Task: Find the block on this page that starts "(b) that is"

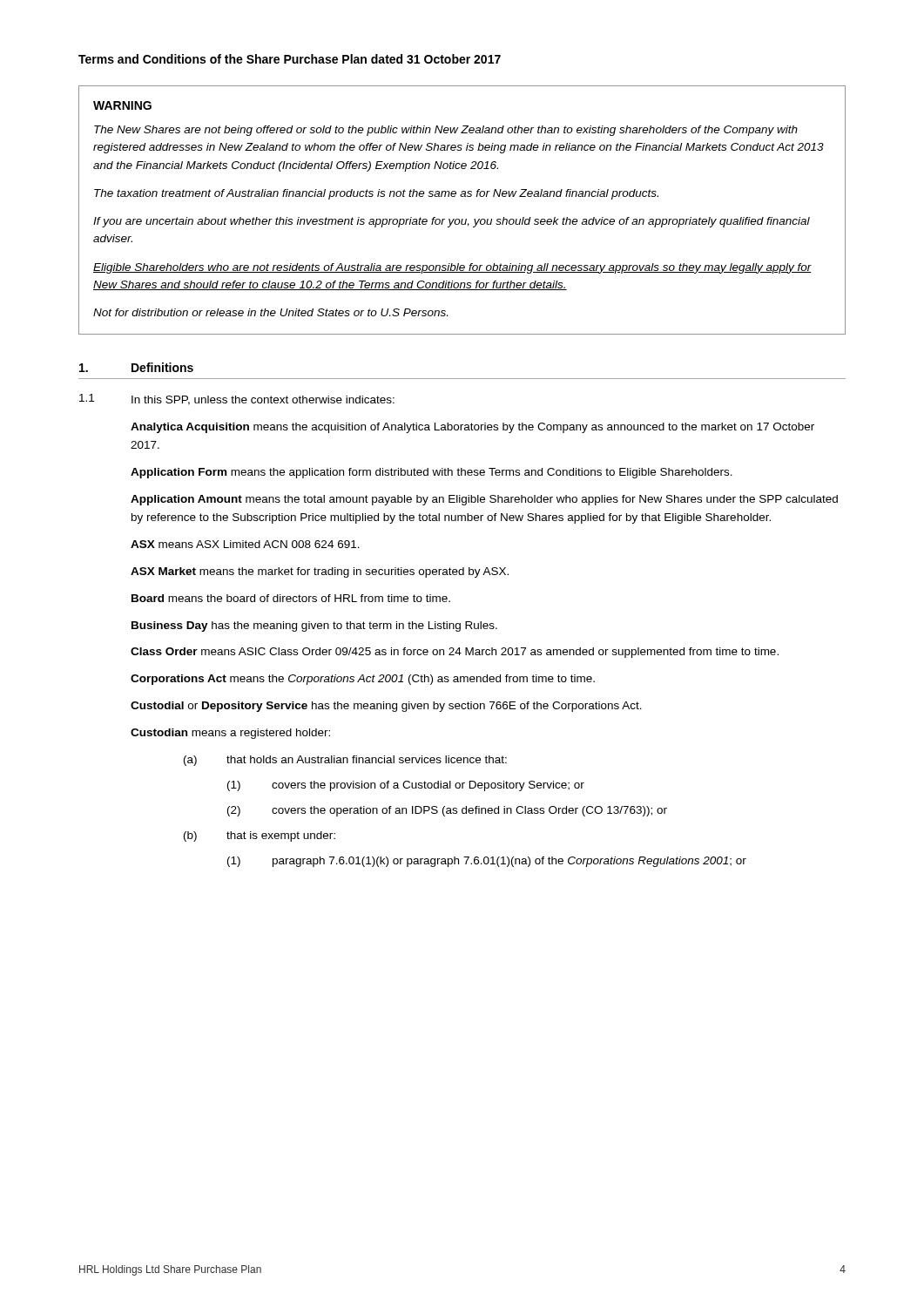Action: click(260, 836)
